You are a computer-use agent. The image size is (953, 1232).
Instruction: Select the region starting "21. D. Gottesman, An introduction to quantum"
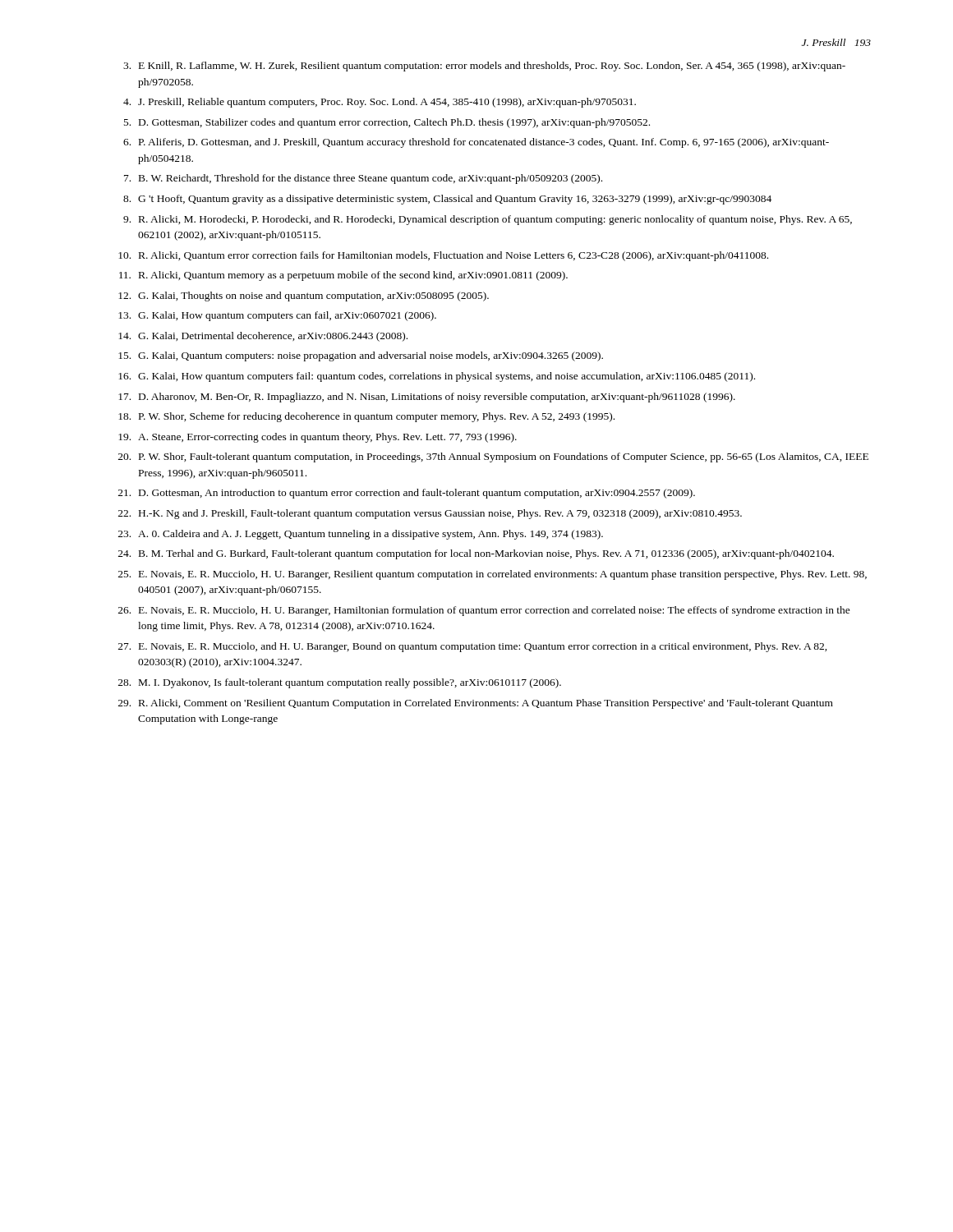[x=489, y=493]
